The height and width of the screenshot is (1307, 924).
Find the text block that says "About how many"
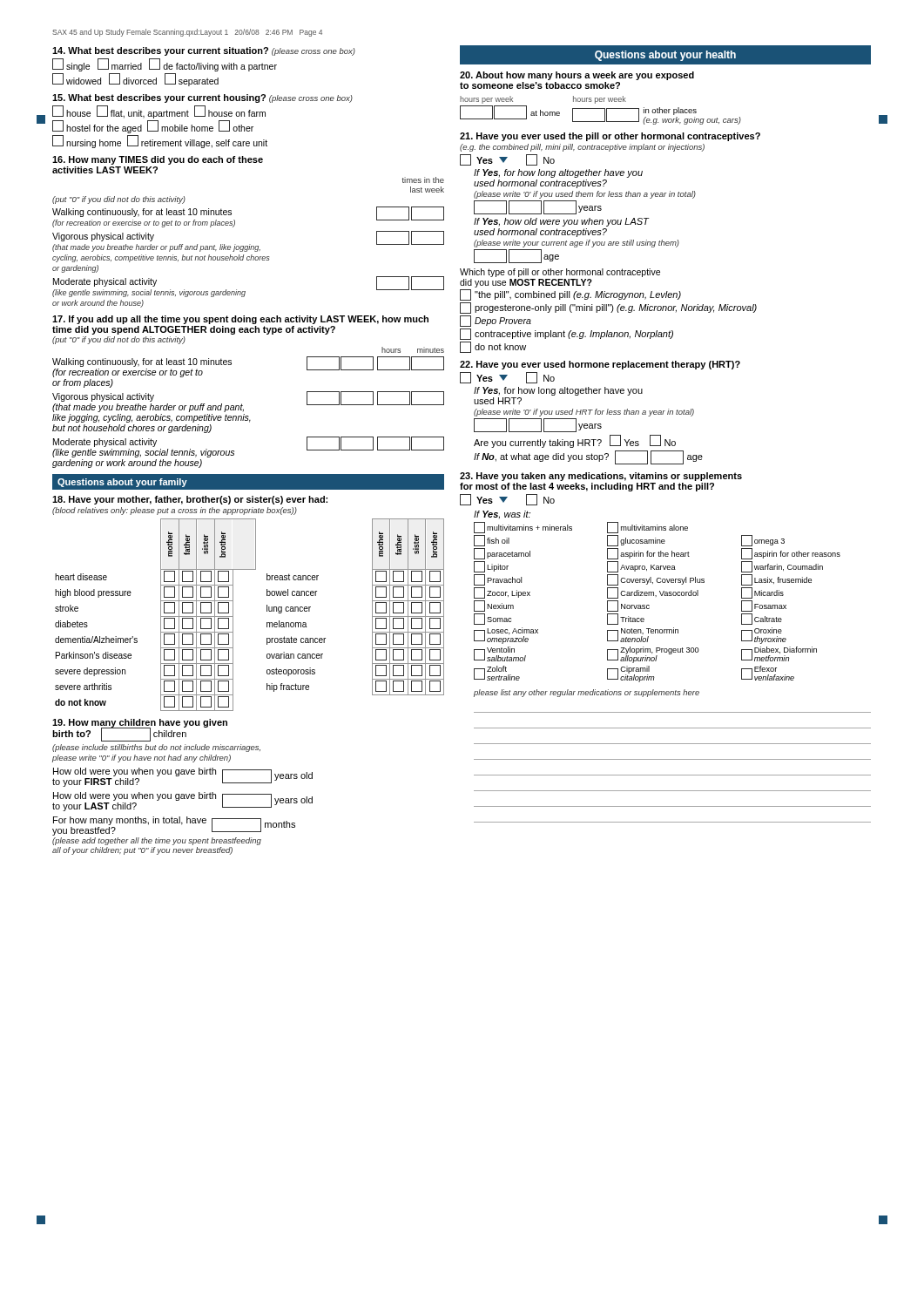pos(665,97)
